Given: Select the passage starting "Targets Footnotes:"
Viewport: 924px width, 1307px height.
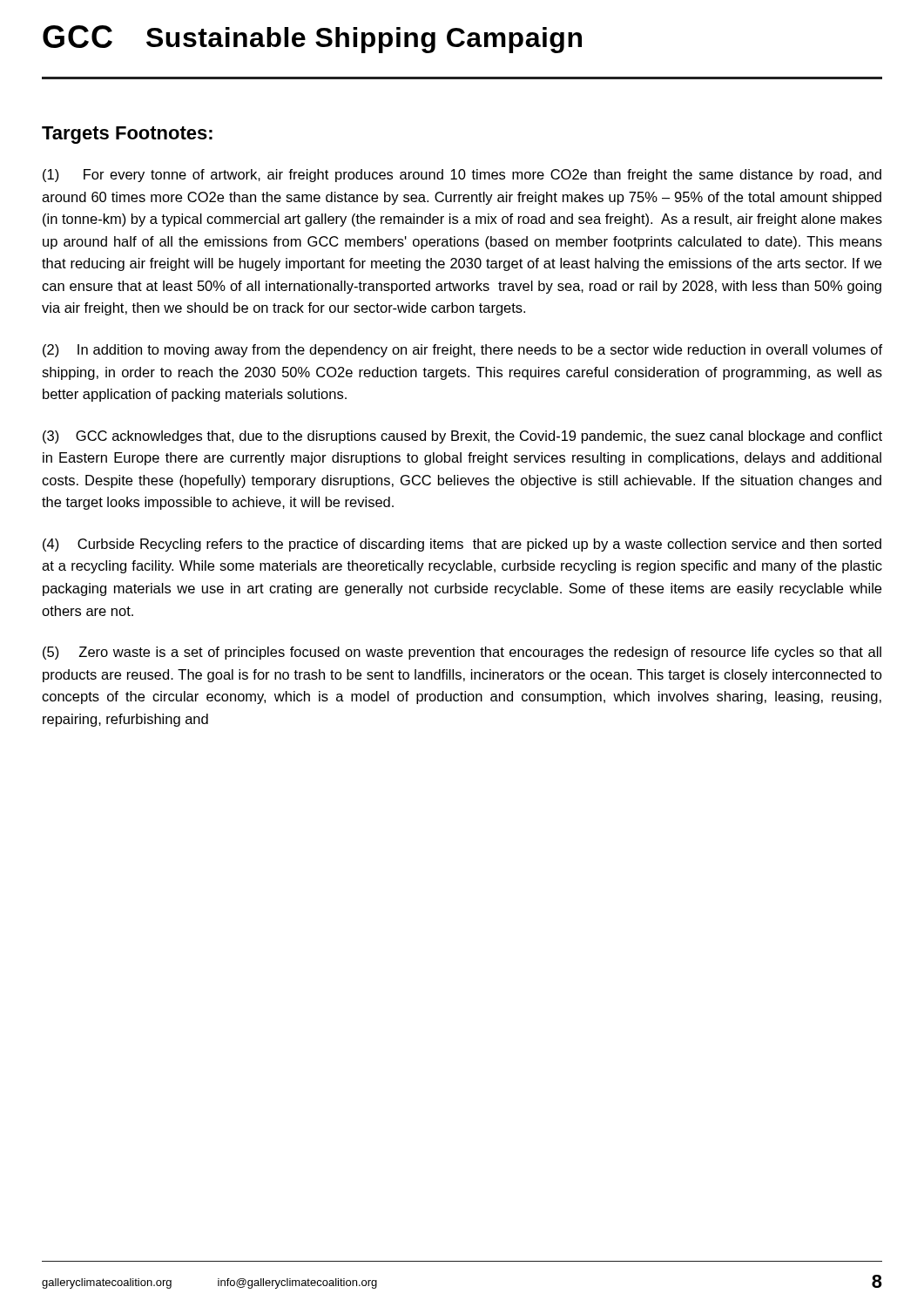Looking at the screenshot, I should click(x=128, y=133).
